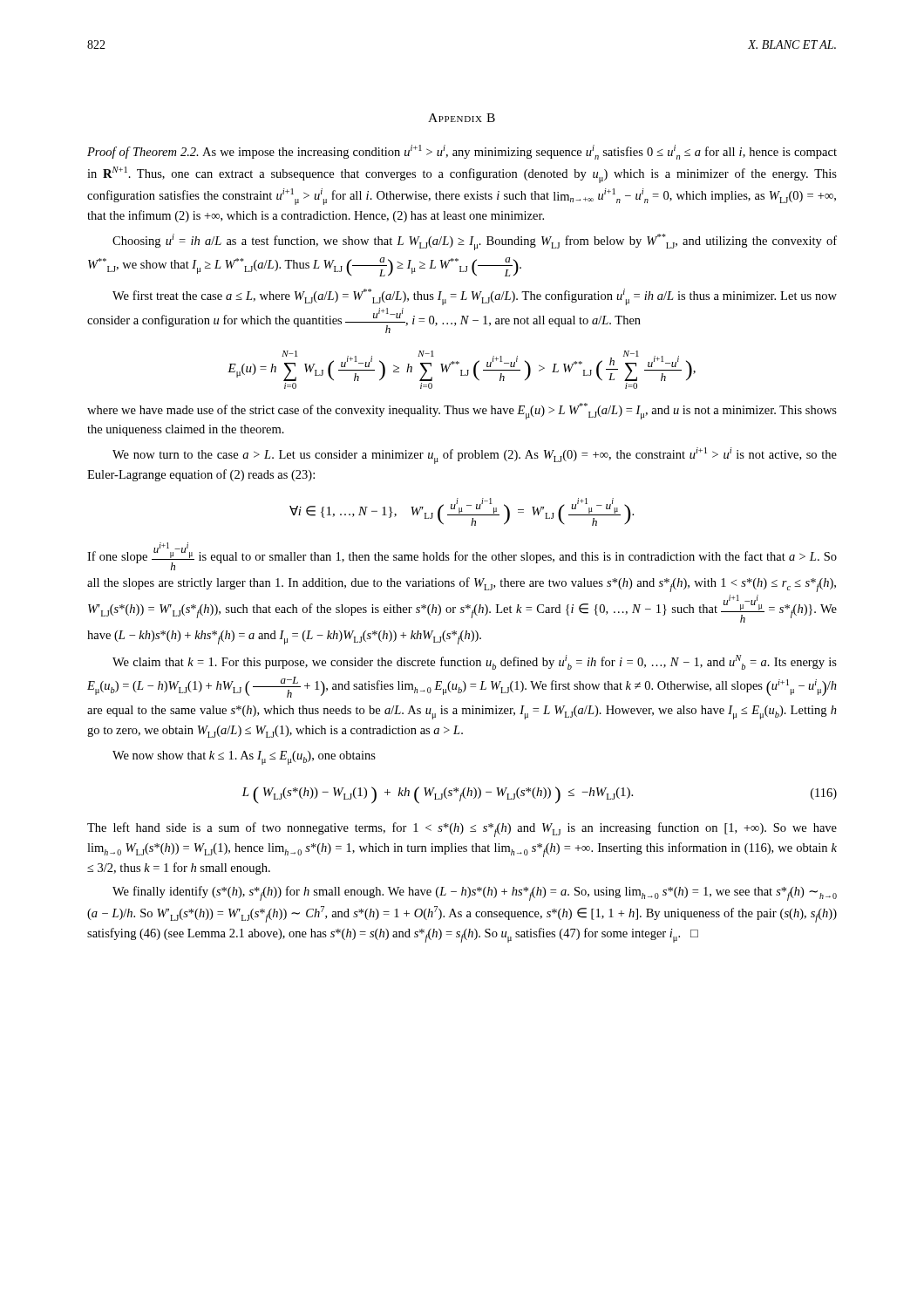
Task: Locate the text block that says "We first treat the case a ≤"
Action: 462,312
